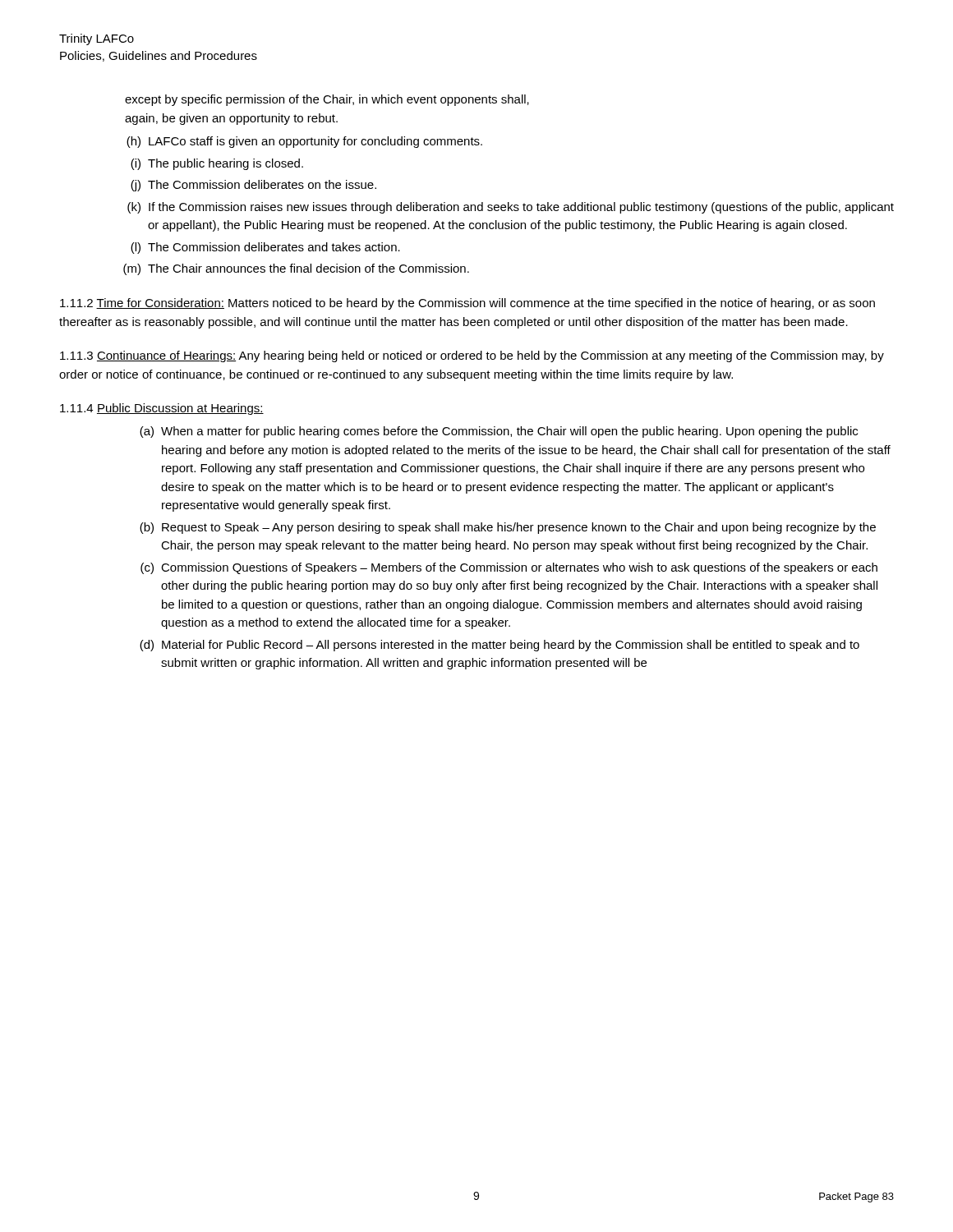953x1232 pixels.
Task: Click on the passage starting "except by specific permission"
Action: pyautogui.click(x=327, y=108)
